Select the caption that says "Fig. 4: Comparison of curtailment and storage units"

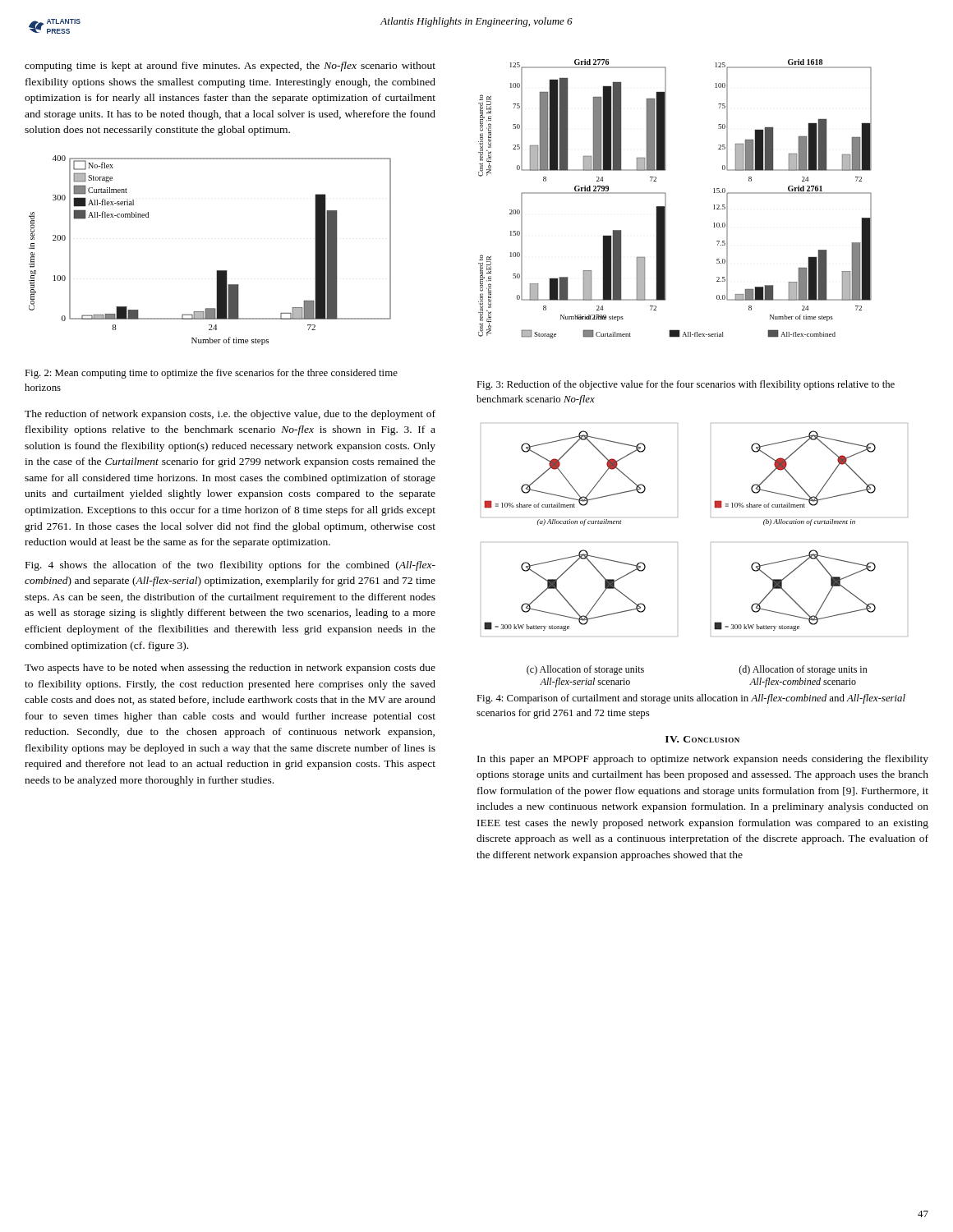point(691,705)
